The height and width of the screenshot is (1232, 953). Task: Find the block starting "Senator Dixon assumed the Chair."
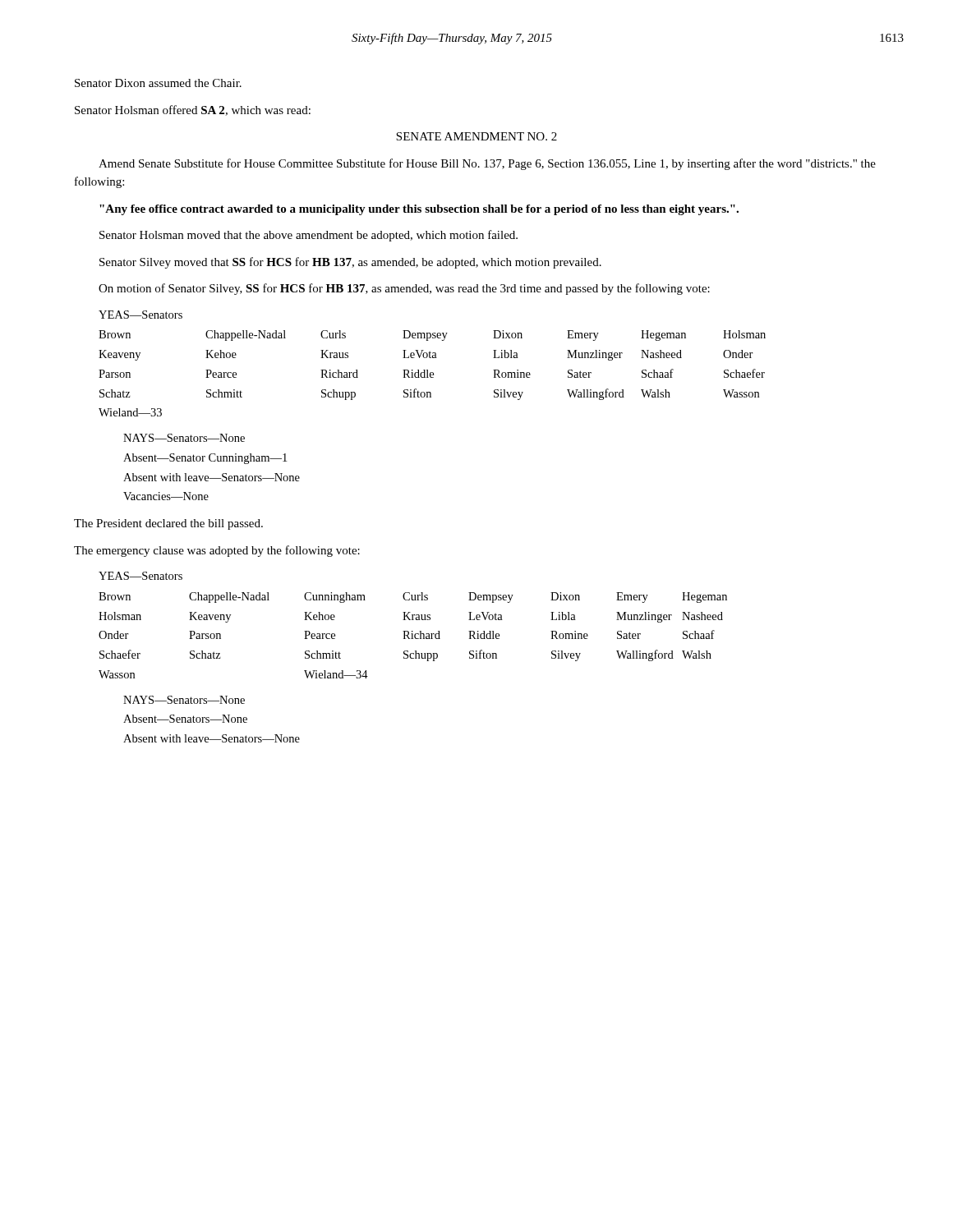tap(158, 83)
